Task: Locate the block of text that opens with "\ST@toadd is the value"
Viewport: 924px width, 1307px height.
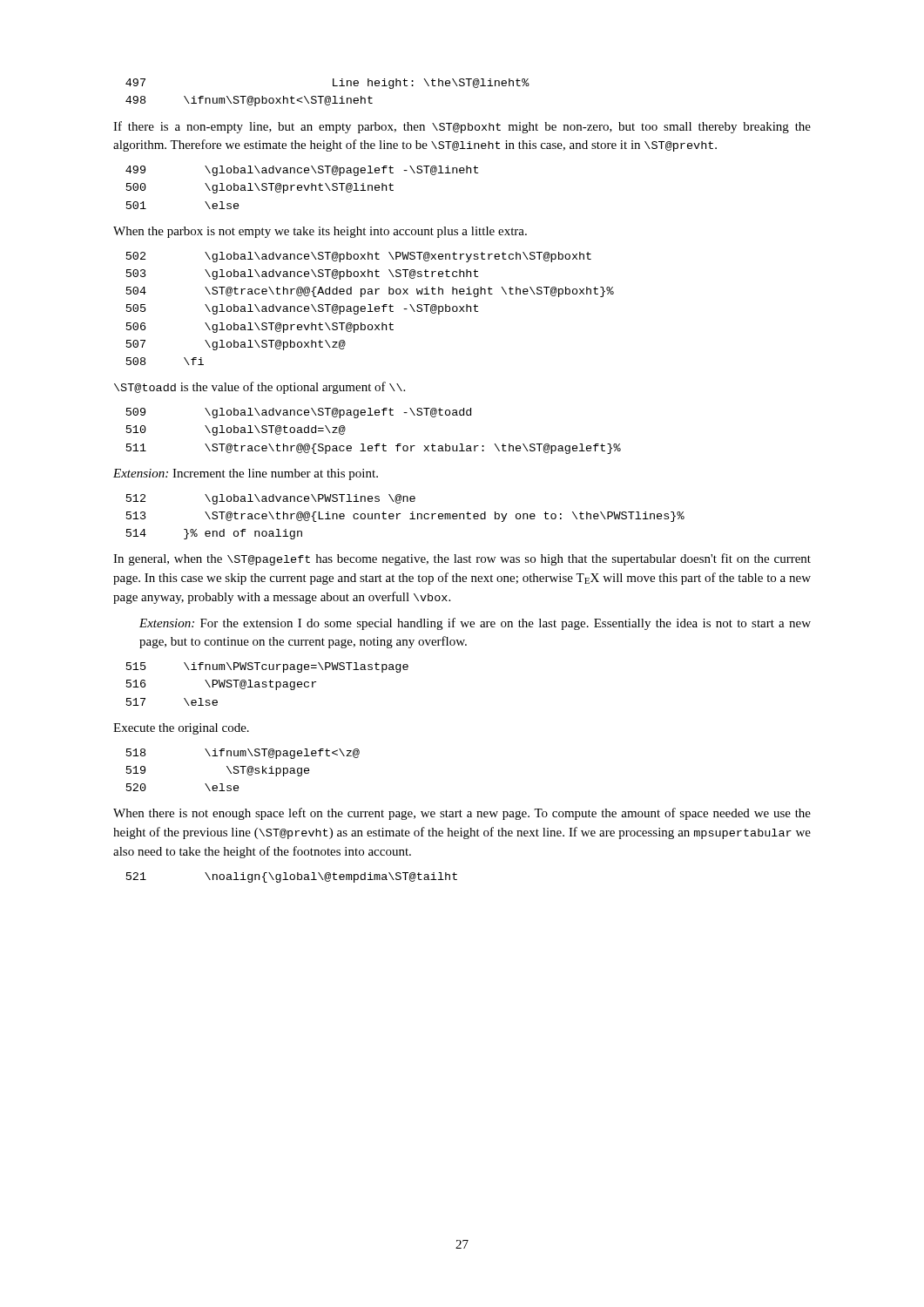Action: pos(260,388)
